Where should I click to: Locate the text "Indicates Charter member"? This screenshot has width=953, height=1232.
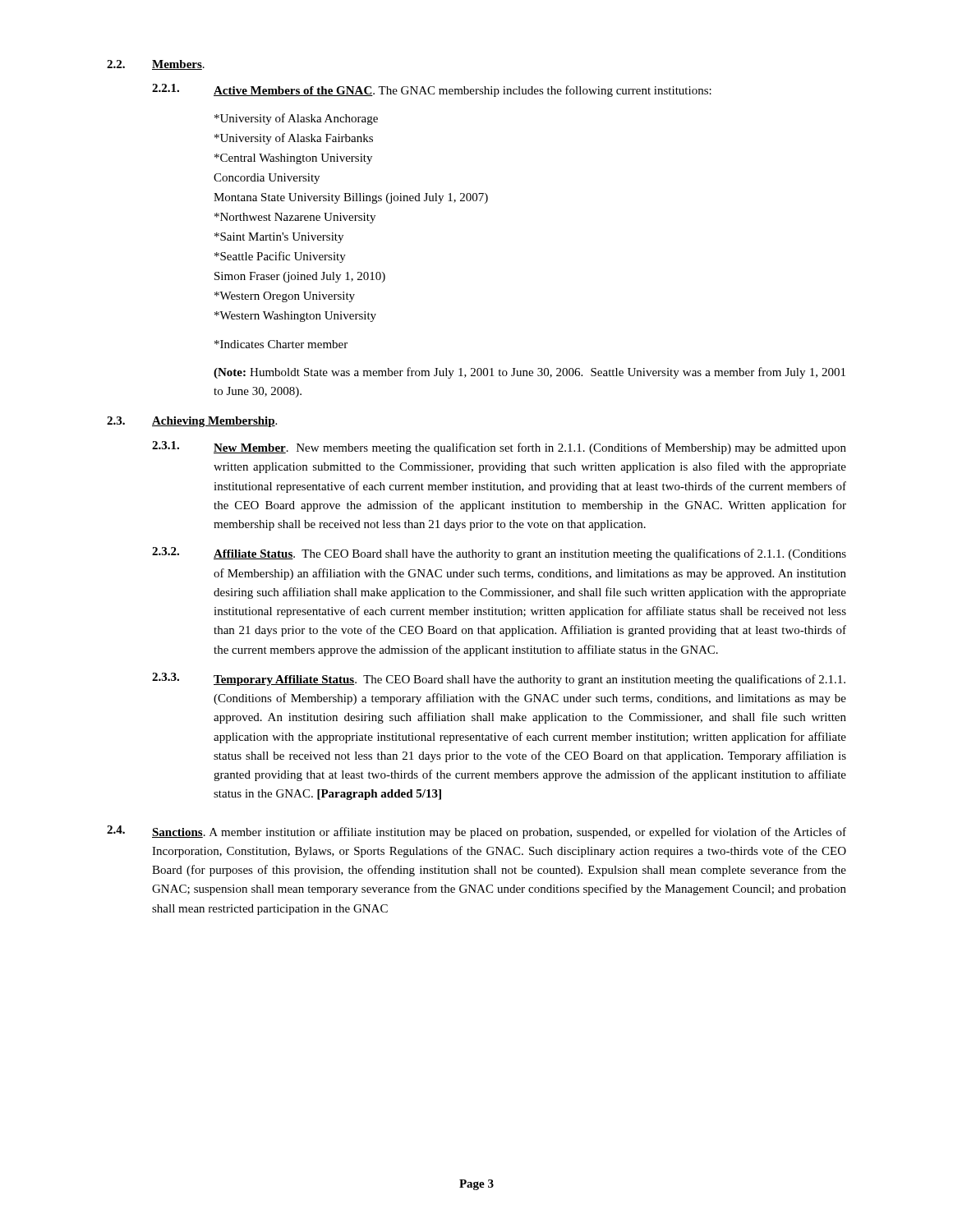[281, 344]
